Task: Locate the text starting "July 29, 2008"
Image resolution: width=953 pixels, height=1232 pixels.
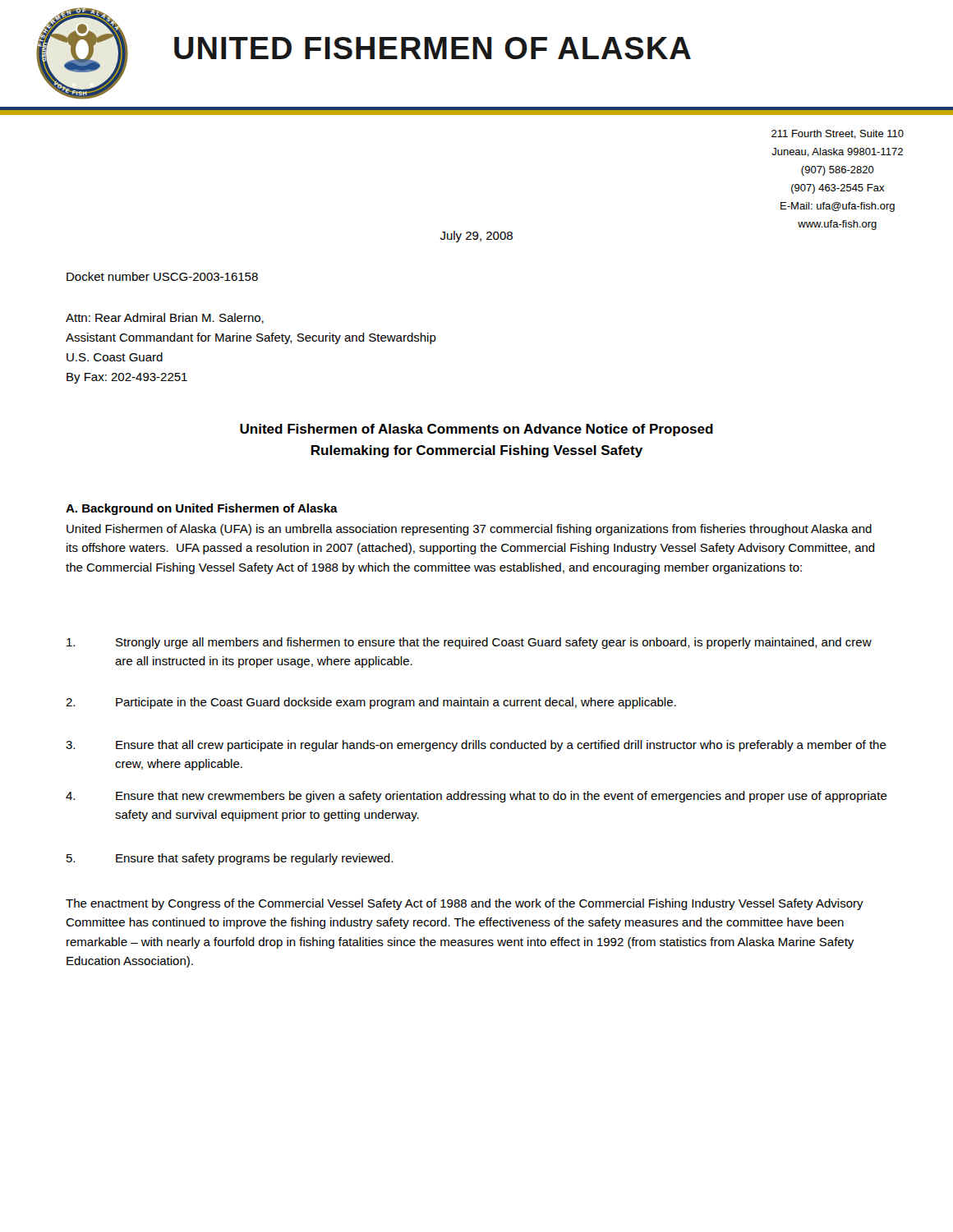Action: click(476, 235)
